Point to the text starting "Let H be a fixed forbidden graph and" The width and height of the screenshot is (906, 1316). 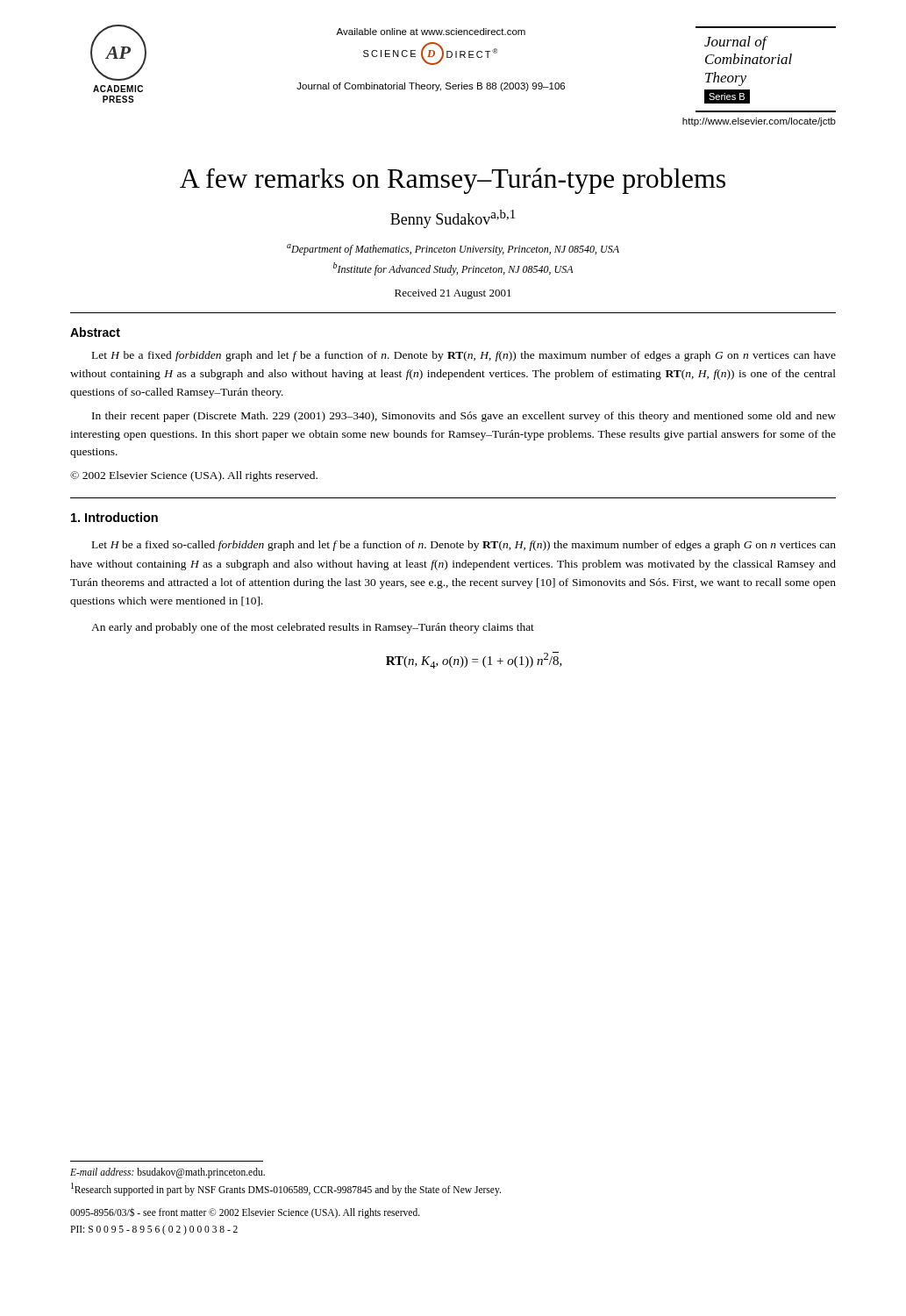click(x=453, y=416)
